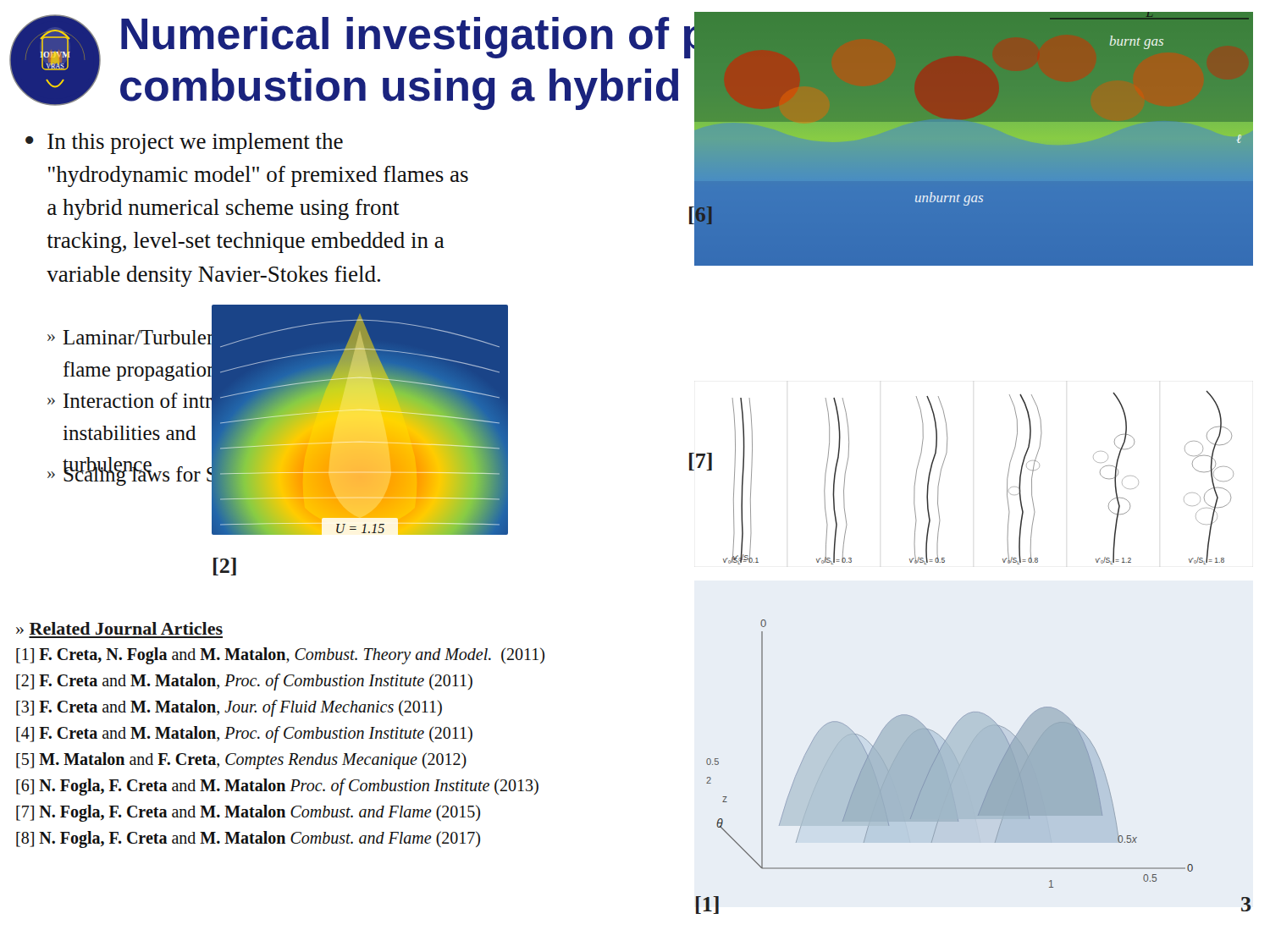
Task: Find the list item containing "[1] F. Creta, N."
Action: click(280, 654)
